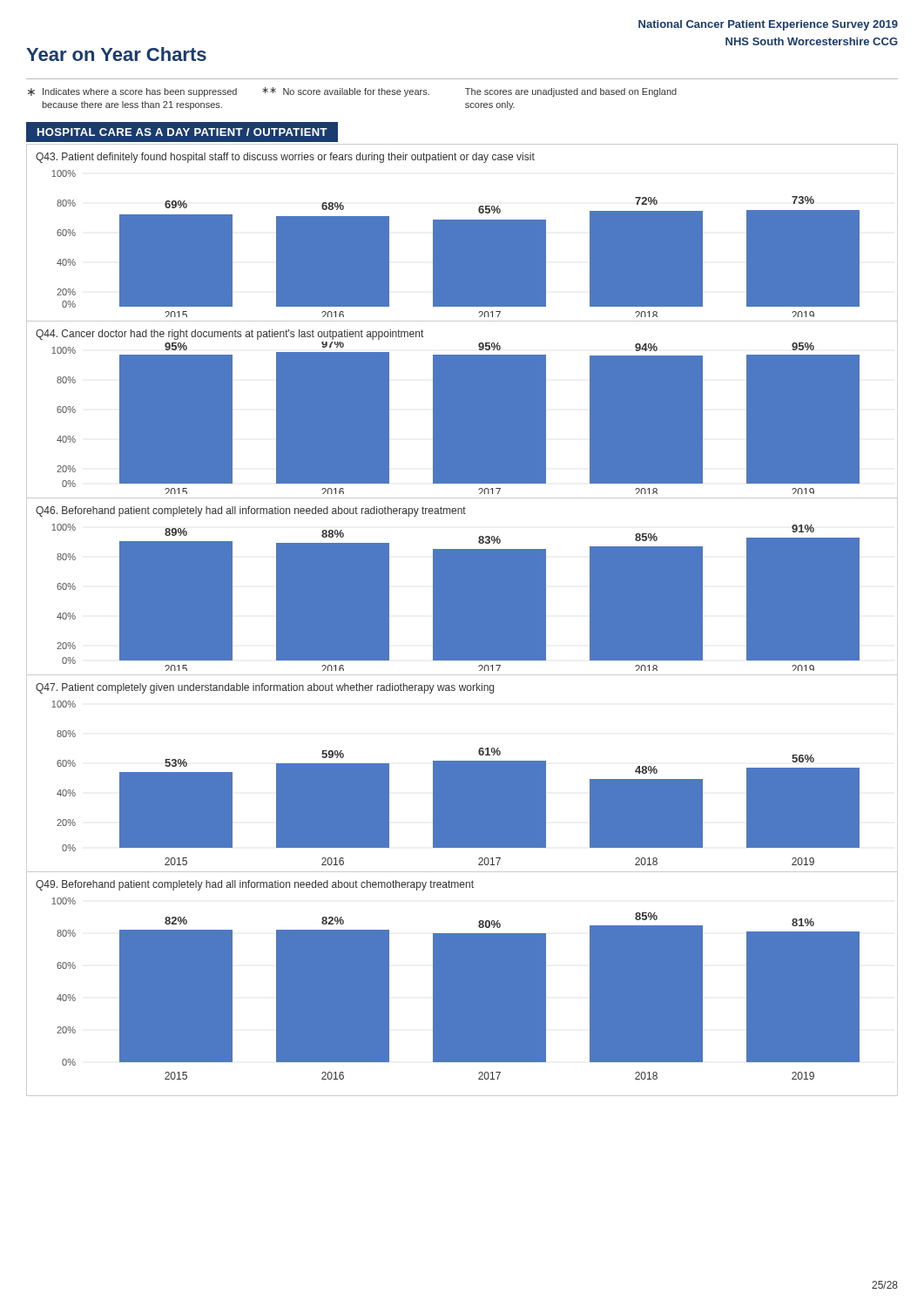Image resolution: width=924 pixels, height=1307 pixels.
Task: Locate the title
Action: [x=116, y=54]
